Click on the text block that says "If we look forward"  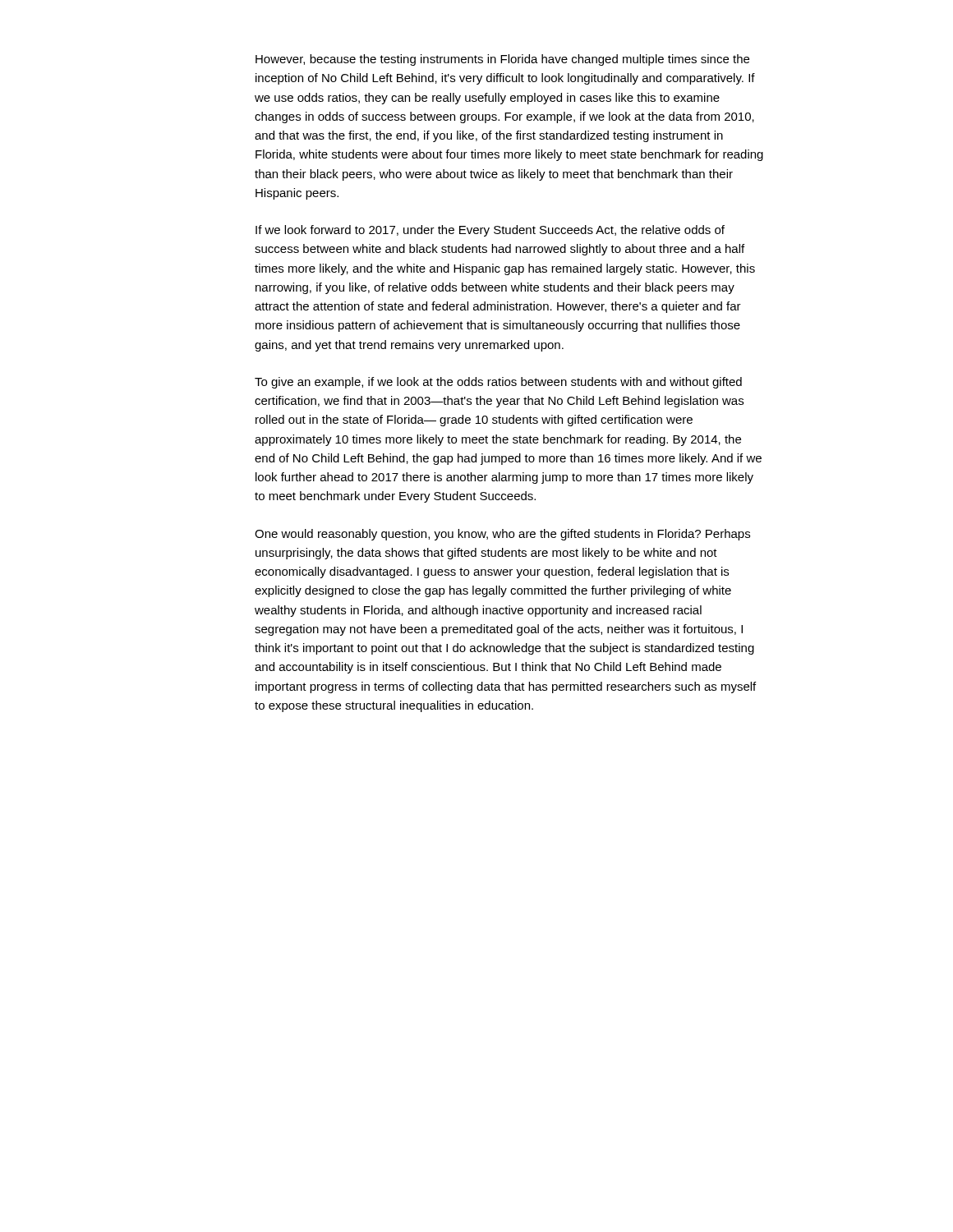coord(505,287)
